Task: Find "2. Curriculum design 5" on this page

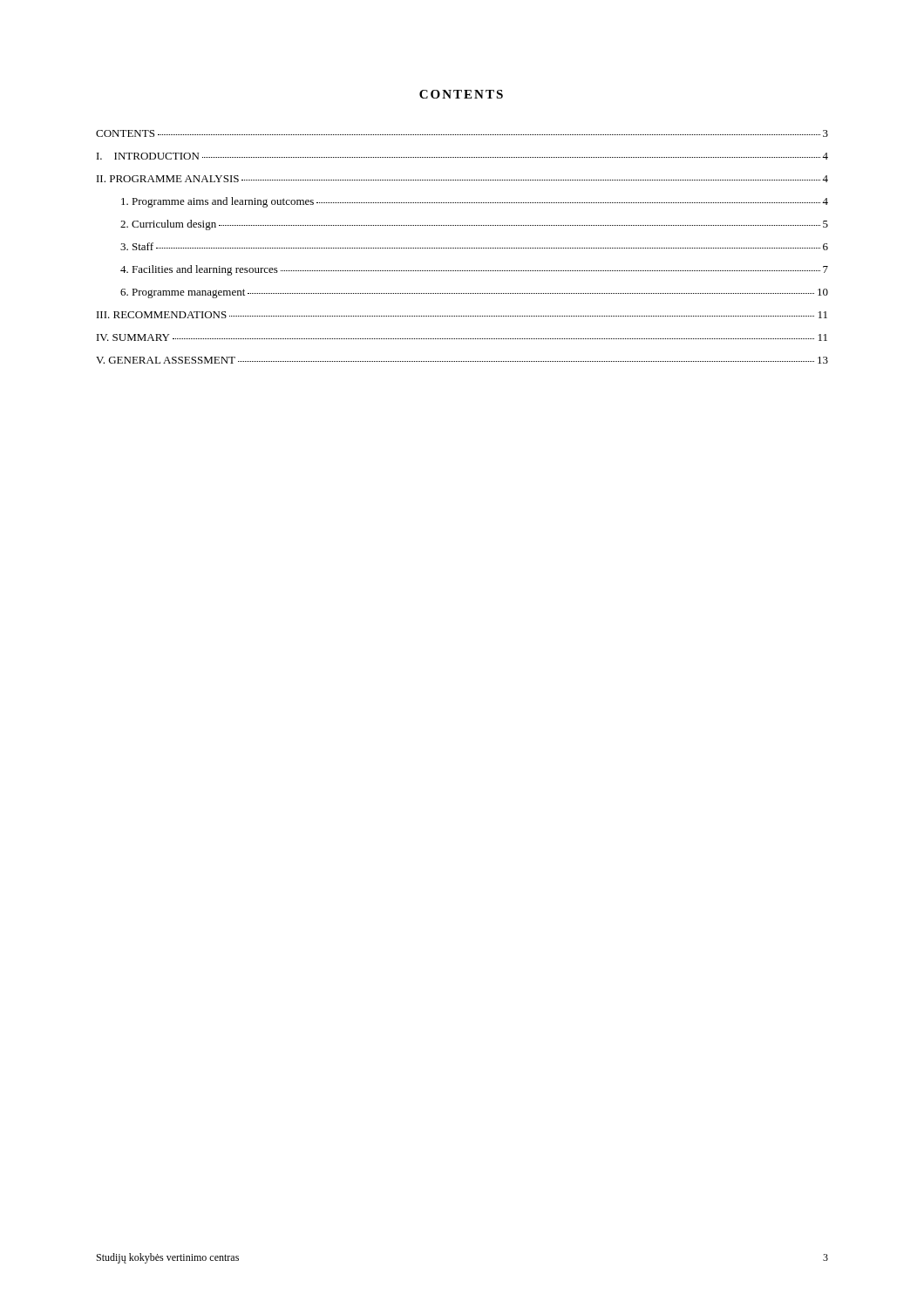Action: coord(474,224)
